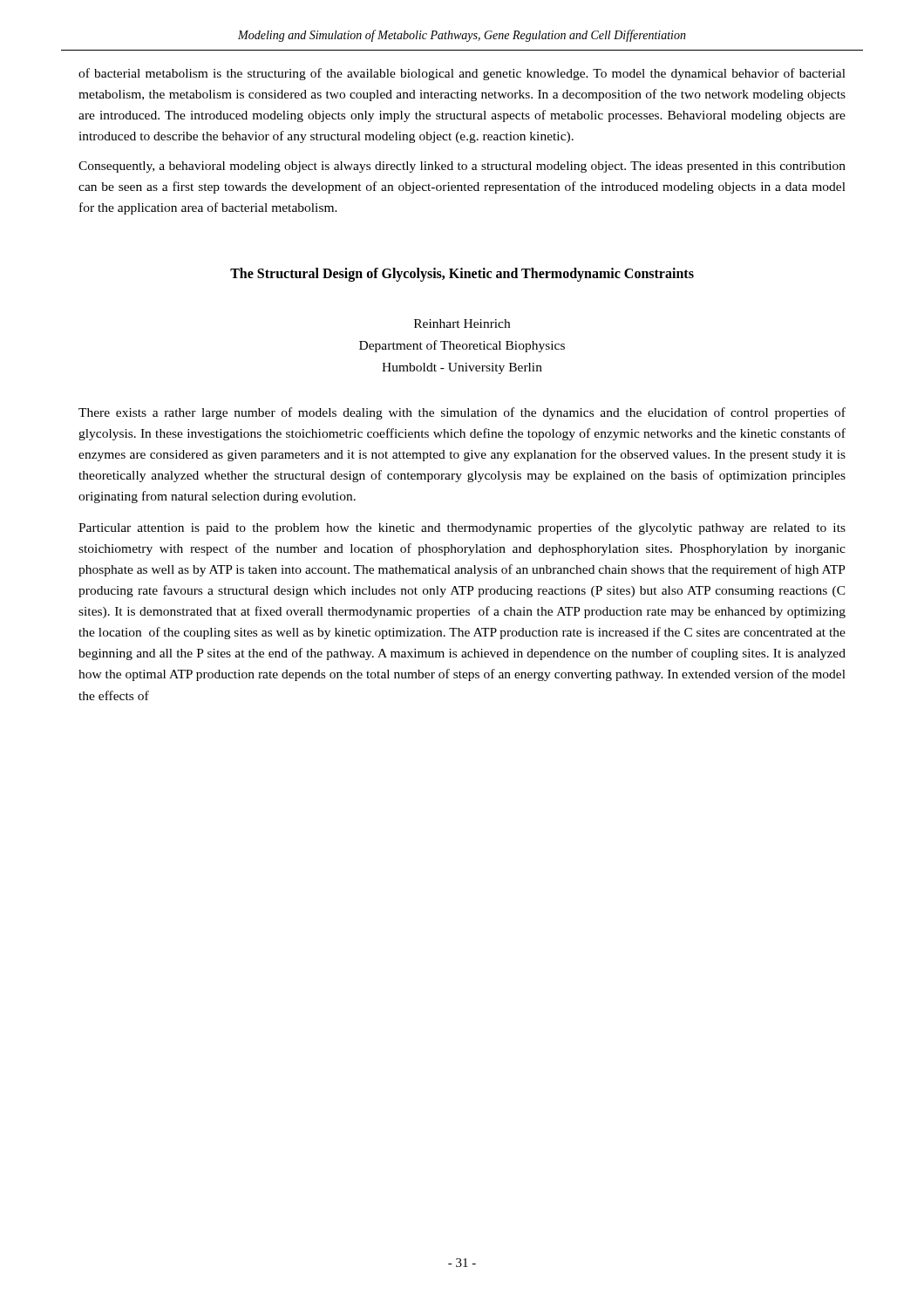
Task: Select the element starting "The Structural Design of Glycolysis, Kinetic and"
Action: click(x=462, y=274)
